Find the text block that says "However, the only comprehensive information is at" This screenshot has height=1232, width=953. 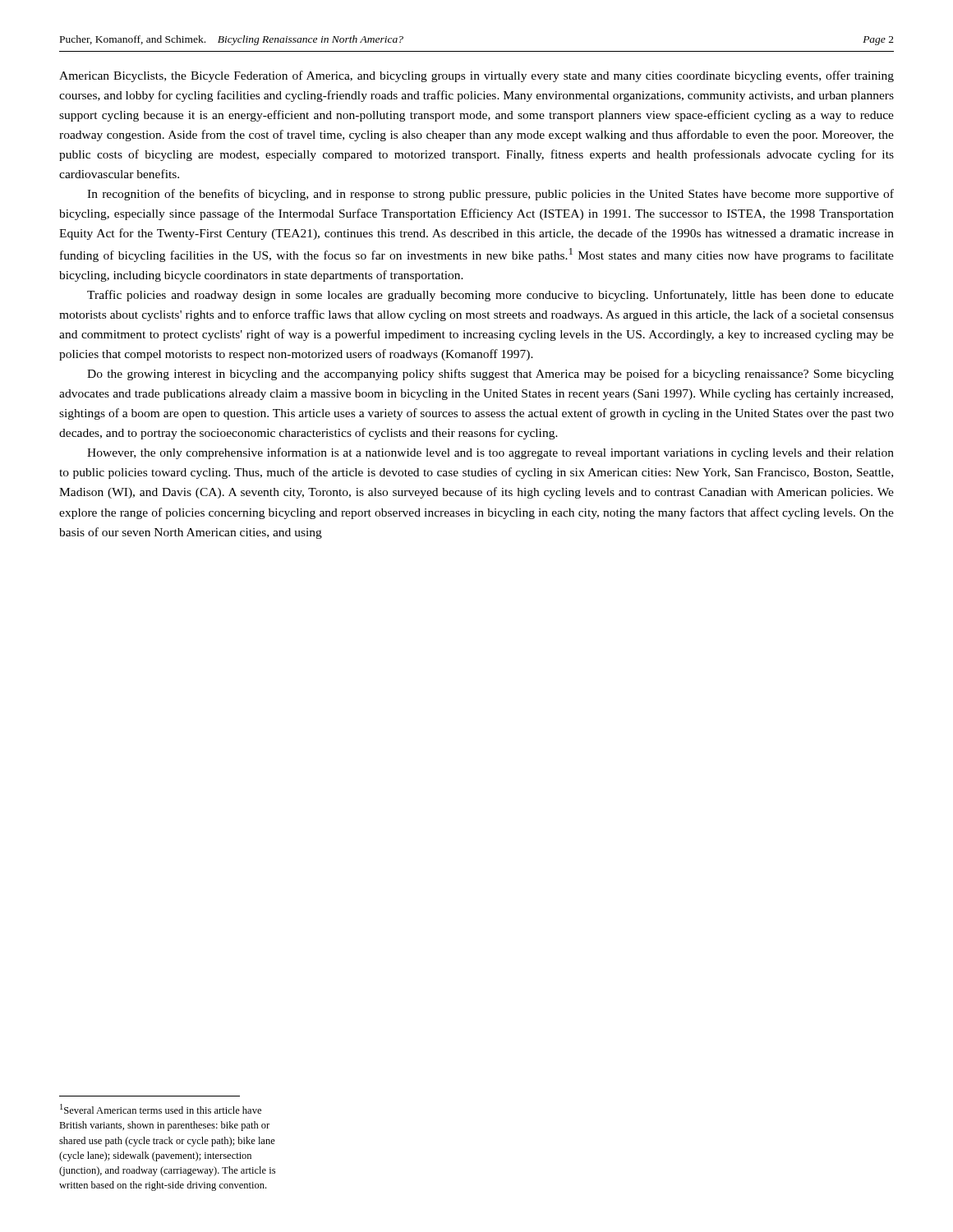[476, 492]
